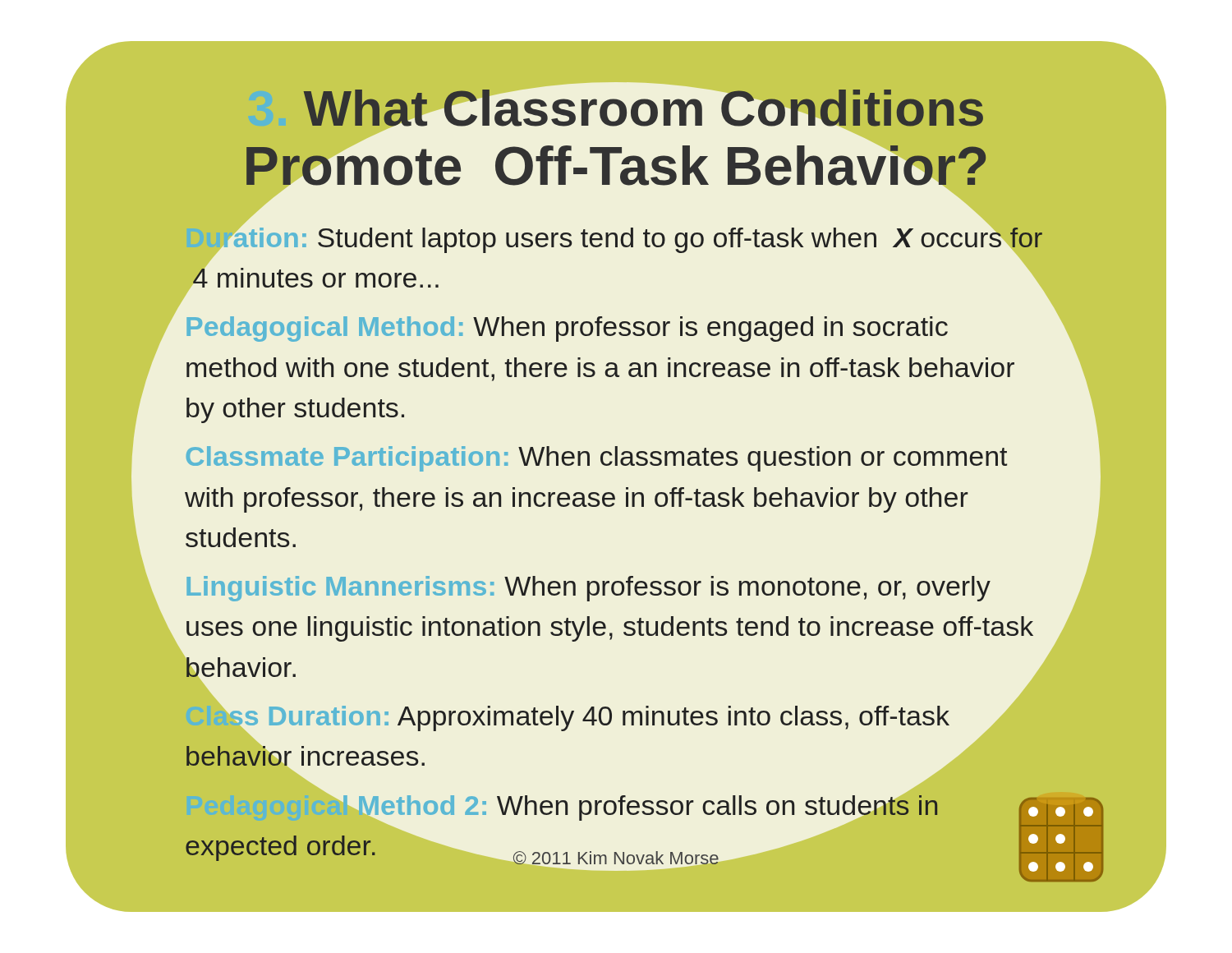Select the passage starting "Duration: Student laptop users"
1232x953 pixels.
[x=614, y=240]
